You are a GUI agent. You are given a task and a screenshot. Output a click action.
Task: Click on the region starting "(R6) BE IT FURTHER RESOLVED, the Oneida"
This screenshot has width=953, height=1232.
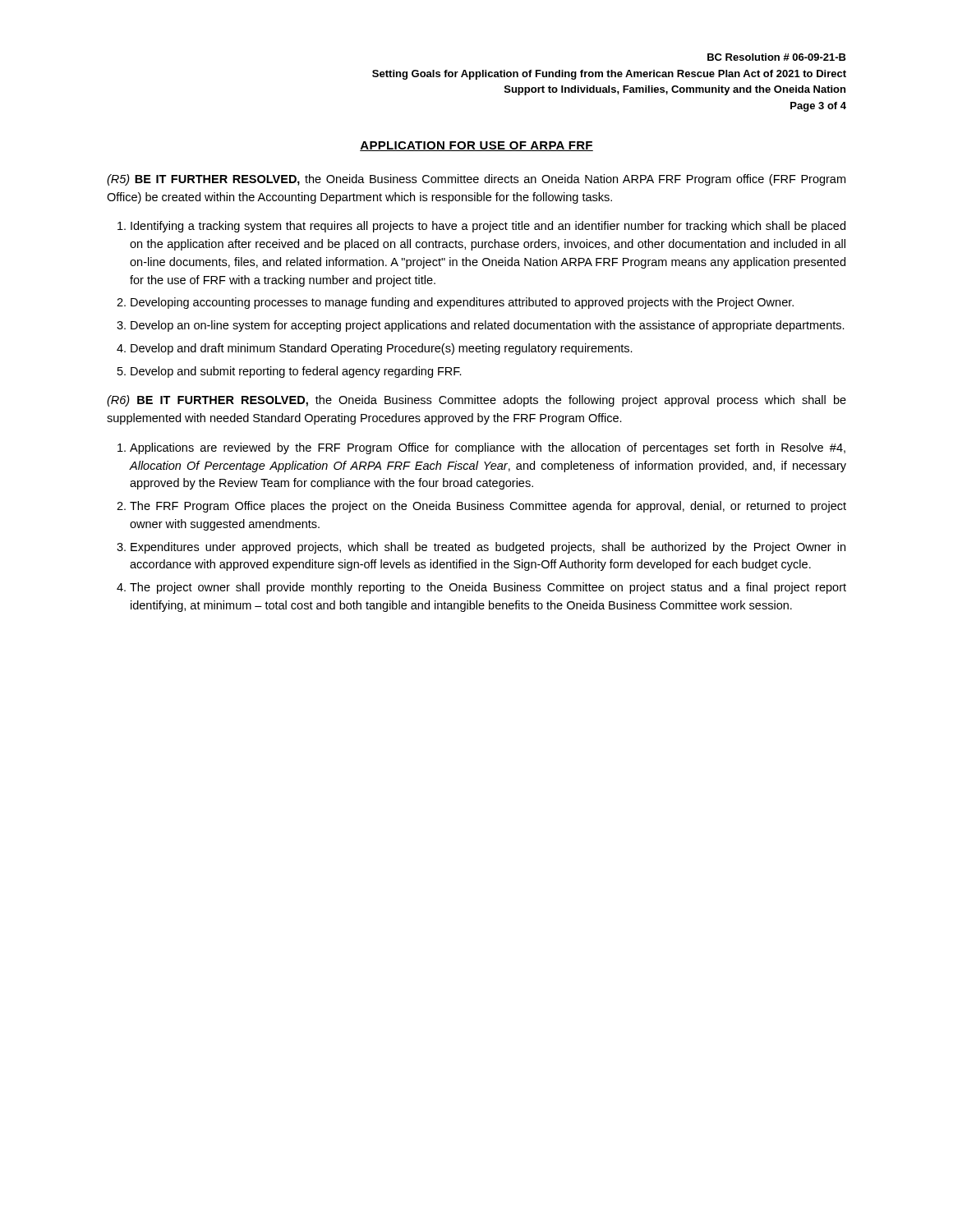tap(476, 409)
